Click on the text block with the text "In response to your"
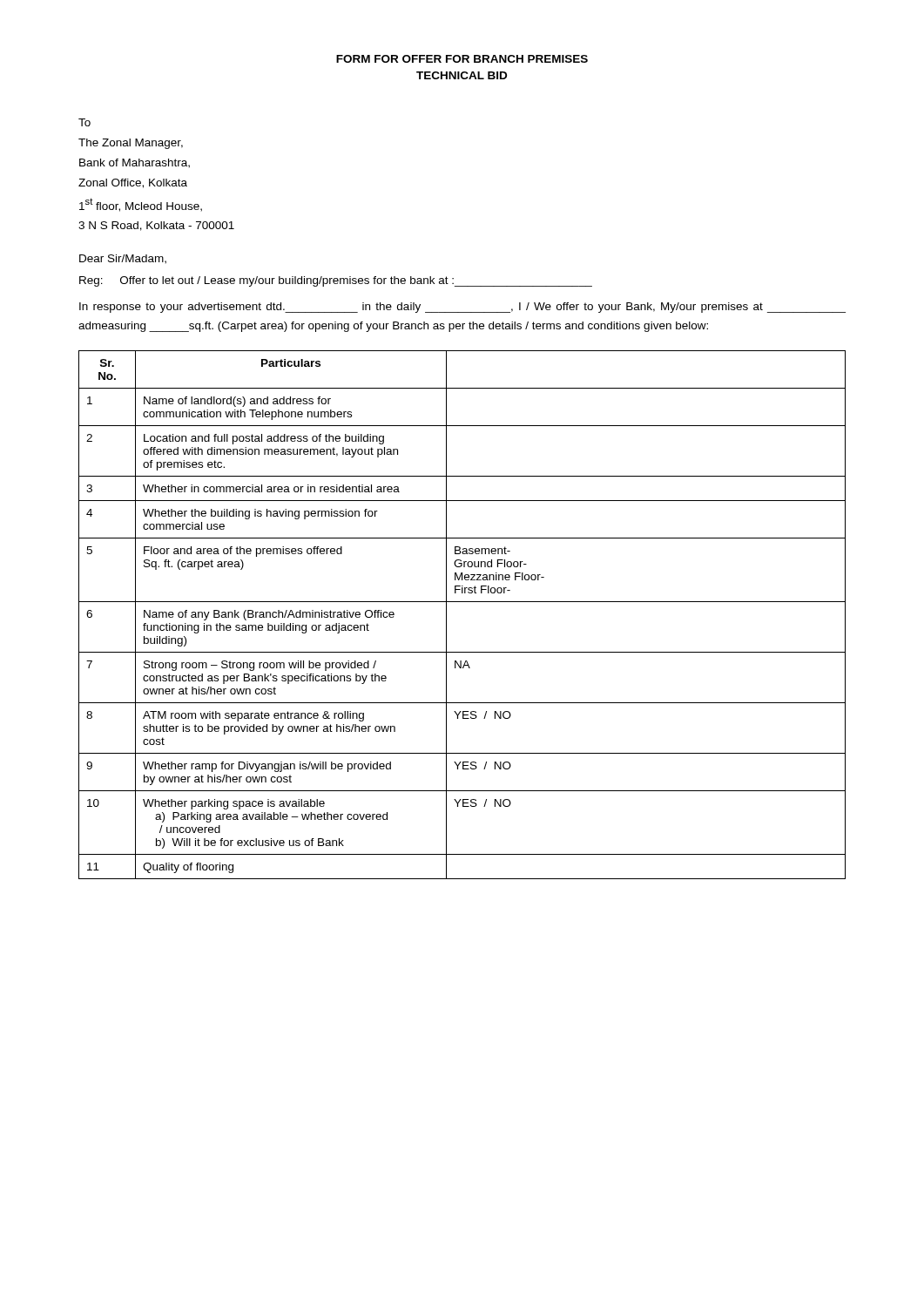Image resolution: width=924 pixels, height=1307 pixels. coord(462,316)
